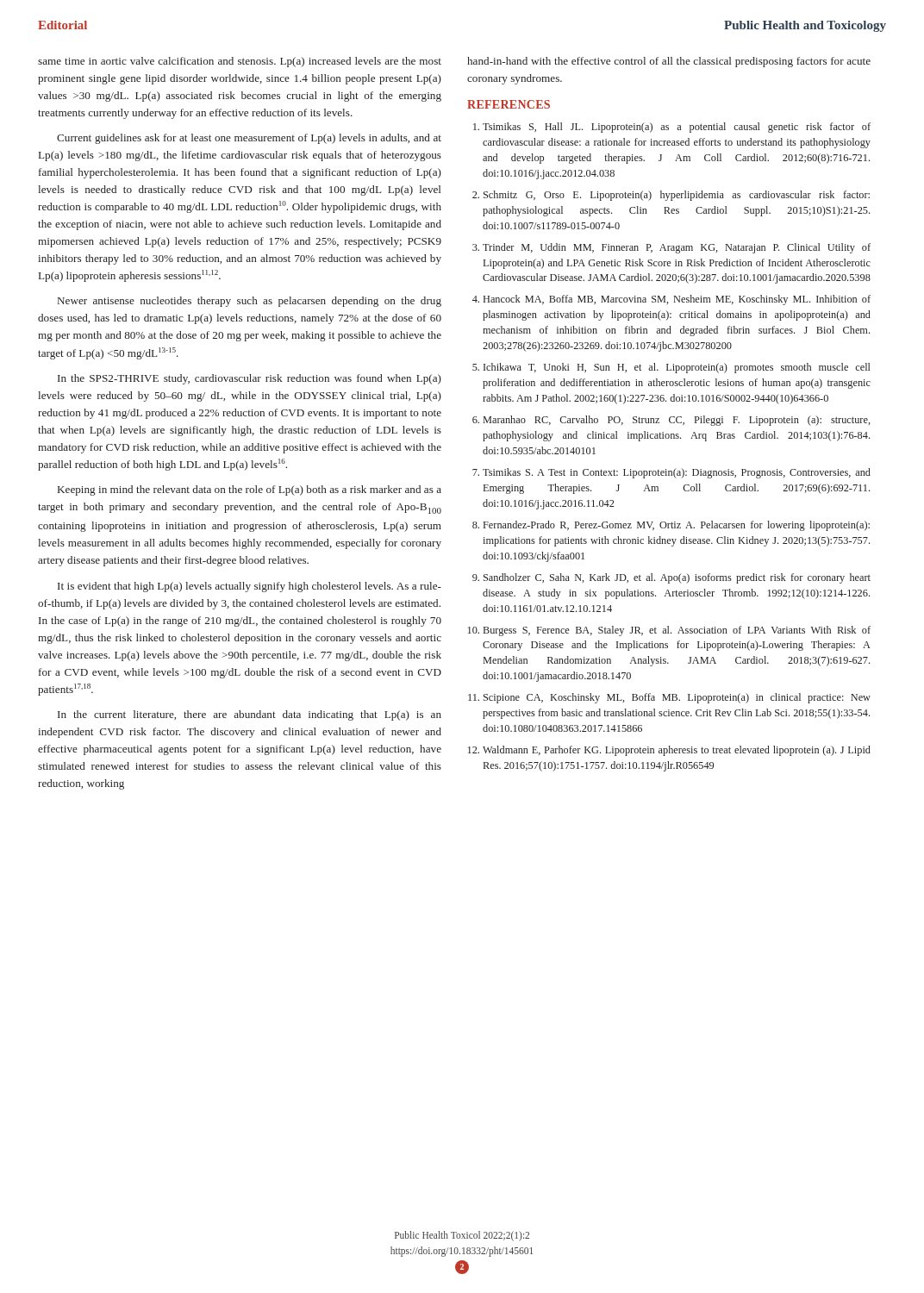The image size is (924, 1293).
Task: Click on the text block that reads "same time in aortic"
Action: point(240,87)
